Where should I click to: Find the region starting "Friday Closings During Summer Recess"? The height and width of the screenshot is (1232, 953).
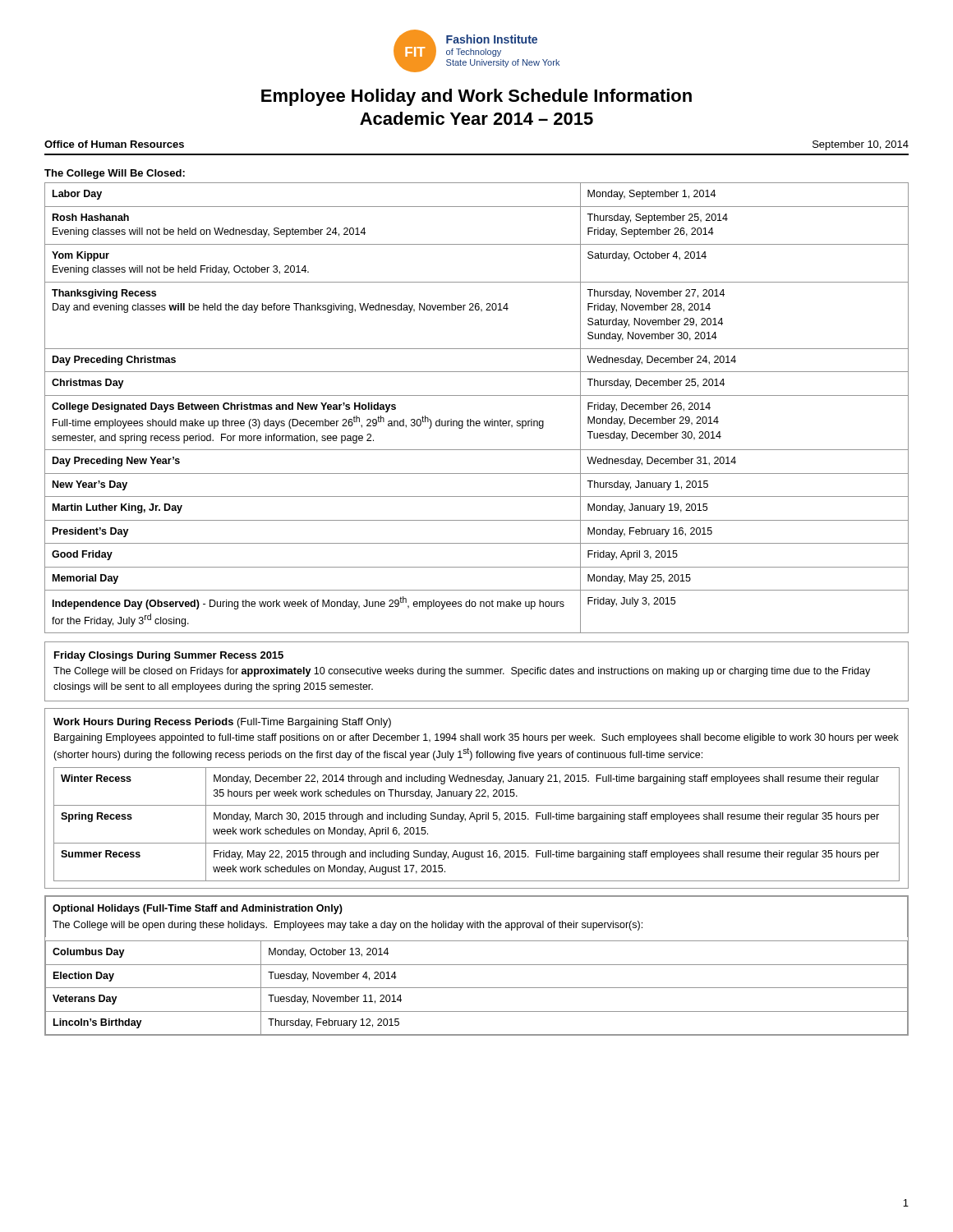(x=169, y=655)
